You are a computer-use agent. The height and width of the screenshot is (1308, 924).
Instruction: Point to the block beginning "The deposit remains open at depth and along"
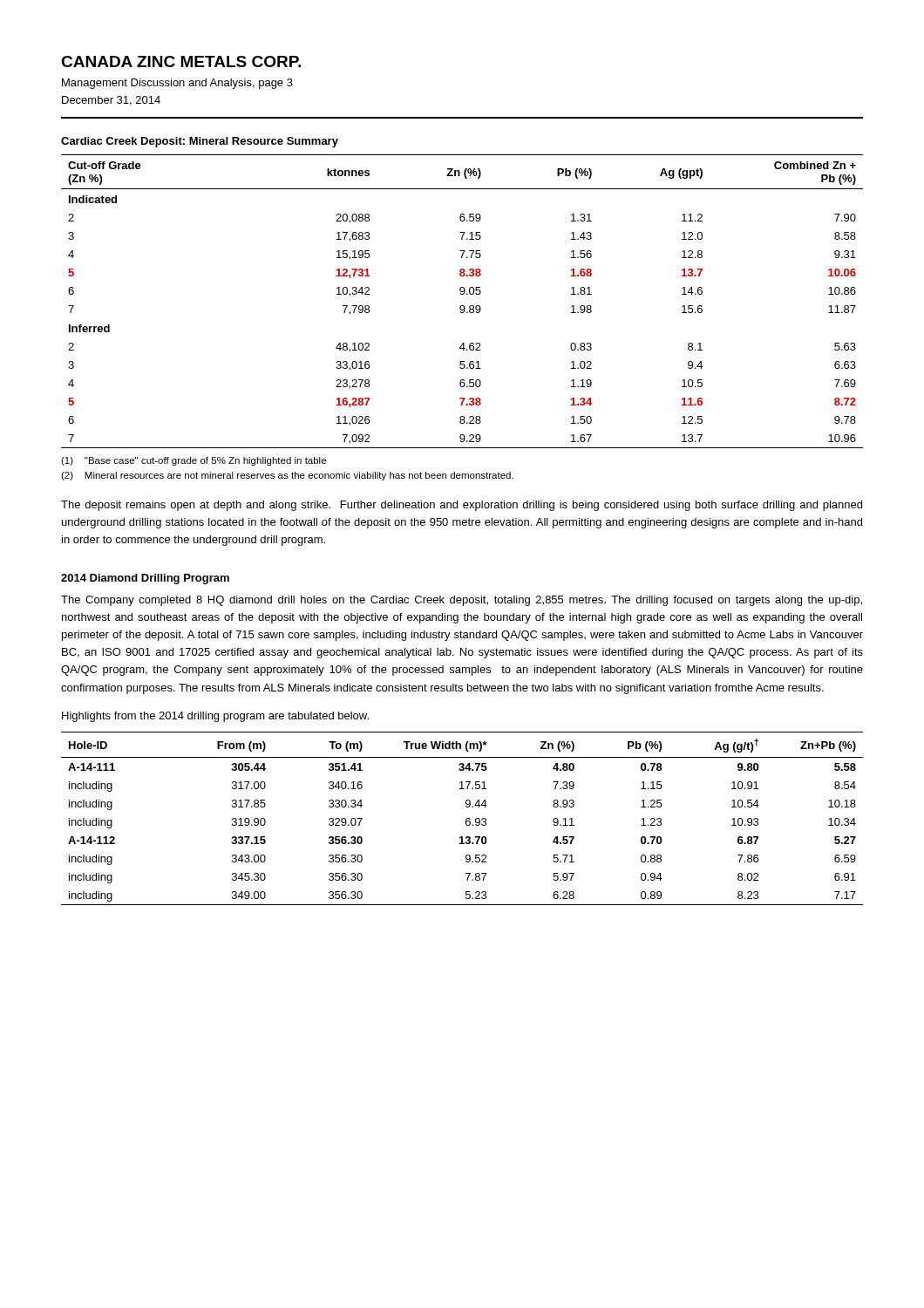click(462, 522)
